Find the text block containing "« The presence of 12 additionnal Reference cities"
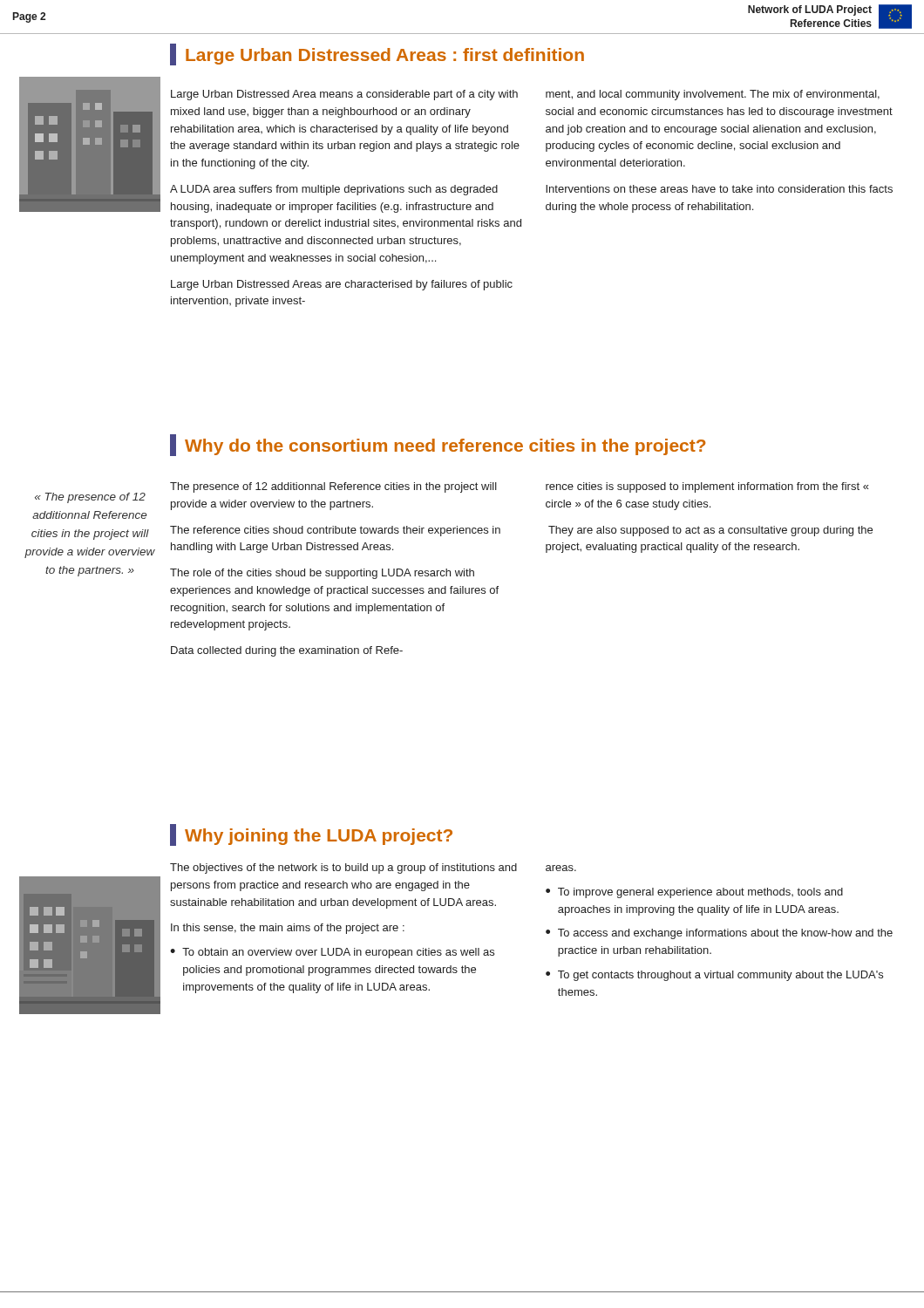Screen dimensions: 1308x924 click(x=90, y=533)
